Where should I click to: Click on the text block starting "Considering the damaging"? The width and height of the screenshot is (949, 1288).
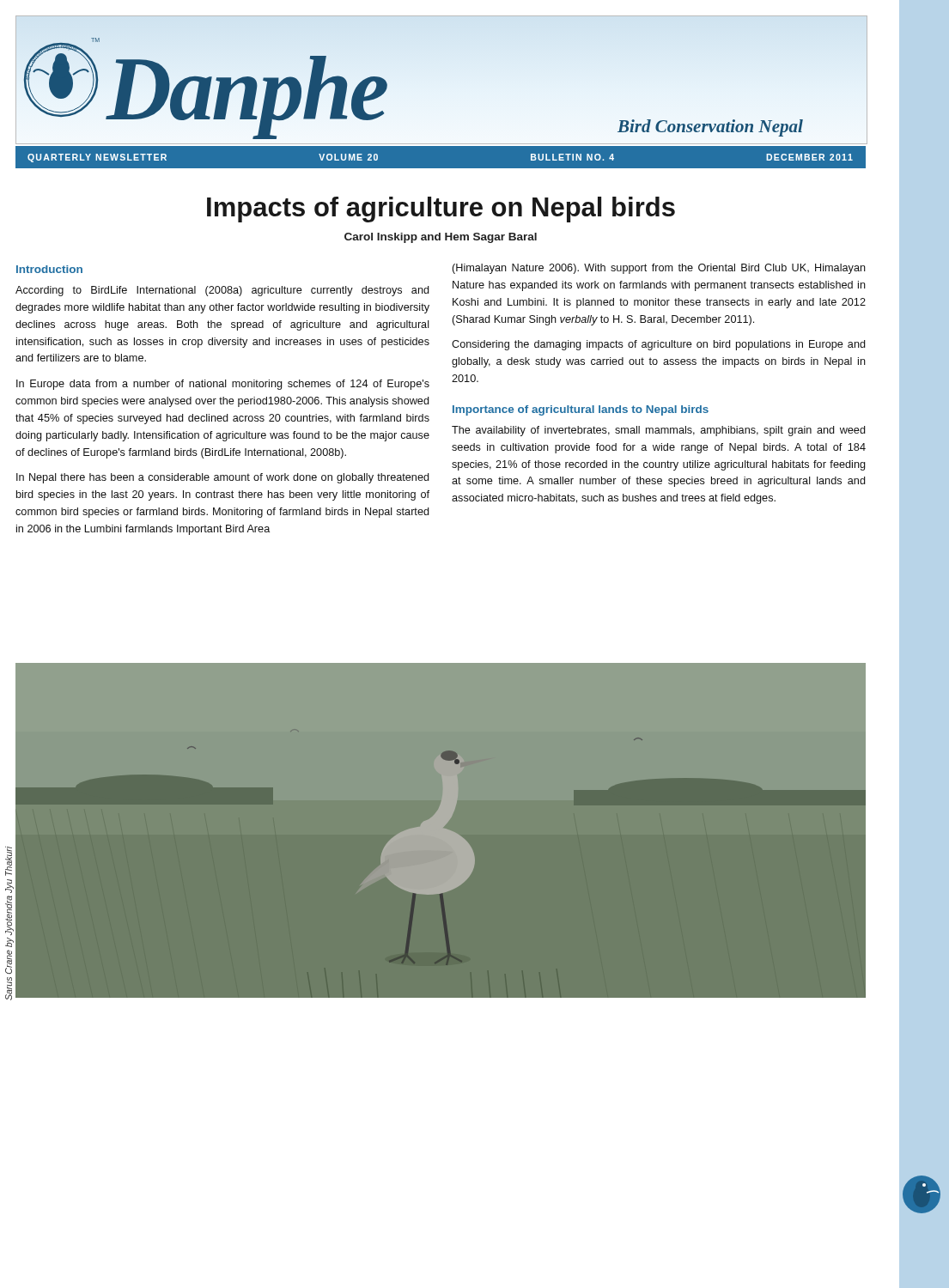(659, 362)
